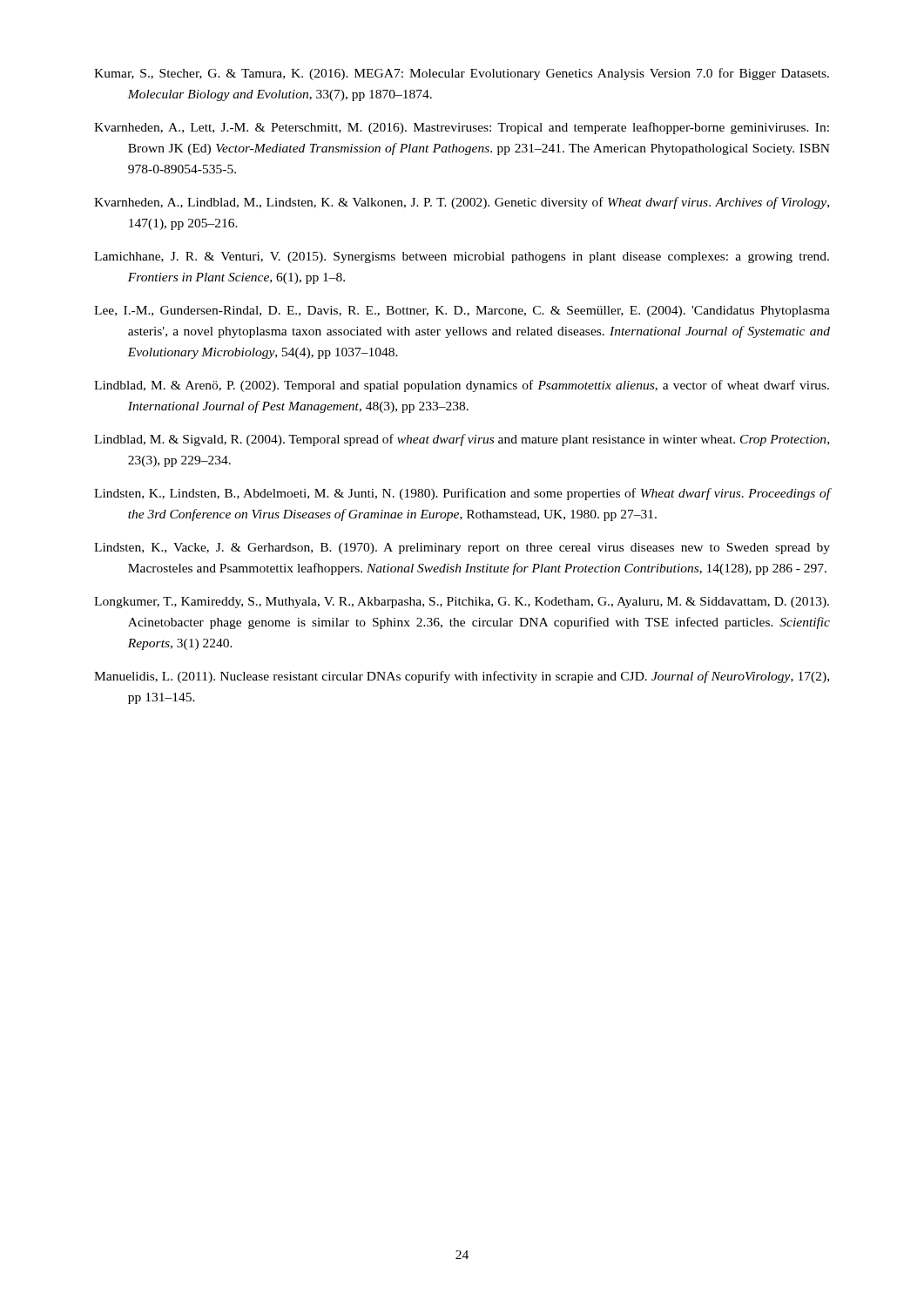Image resolution: width=924 pixels, height=1307 pixels.
Task: Find the block starting "Lindsten, K., Lindsten, B., Abdelmoeti,"
Action: [x=462, y=503]
